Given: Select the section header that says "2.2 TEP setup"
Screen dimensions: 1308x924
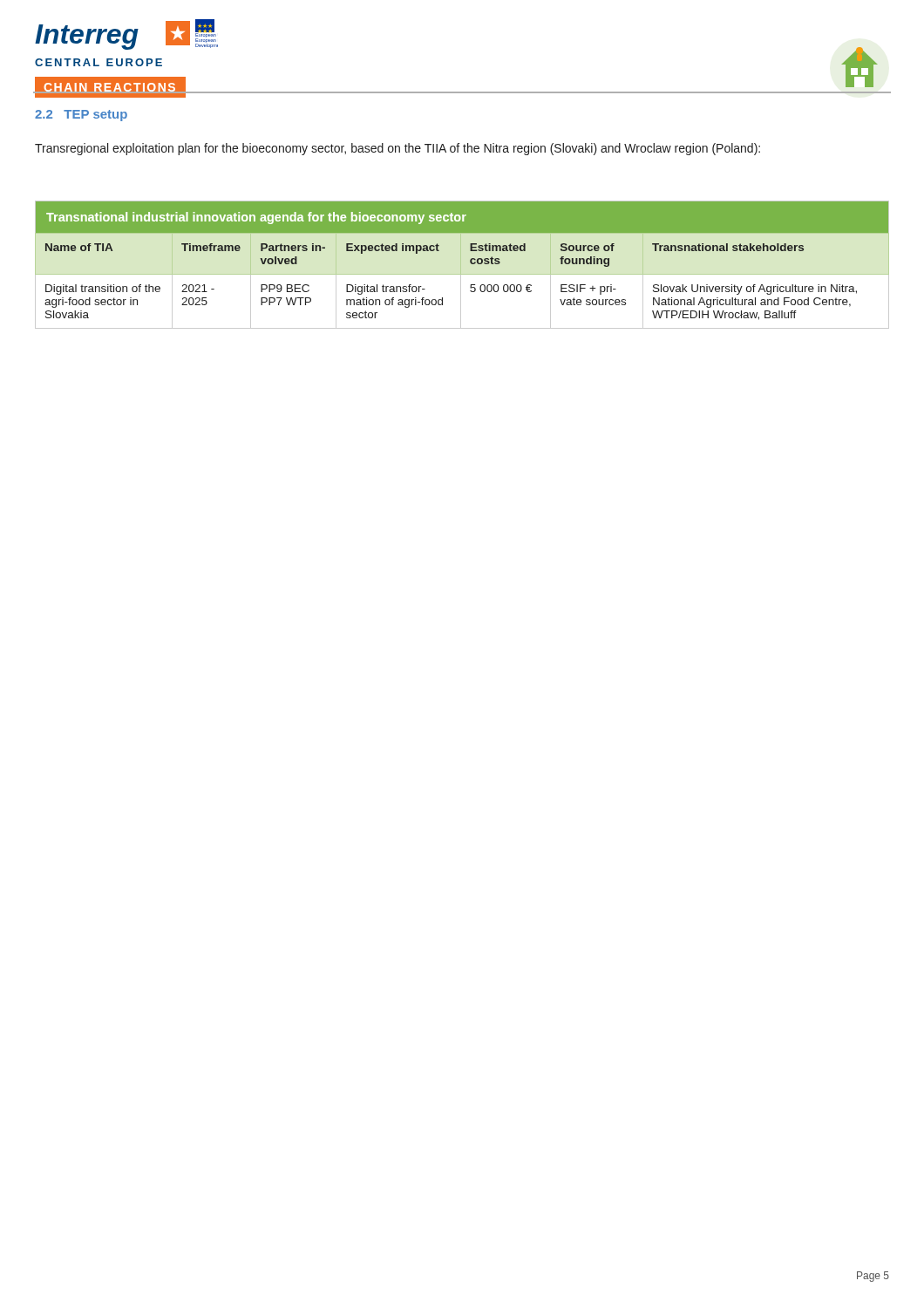Looking at the screenshot, I should 81,114.
